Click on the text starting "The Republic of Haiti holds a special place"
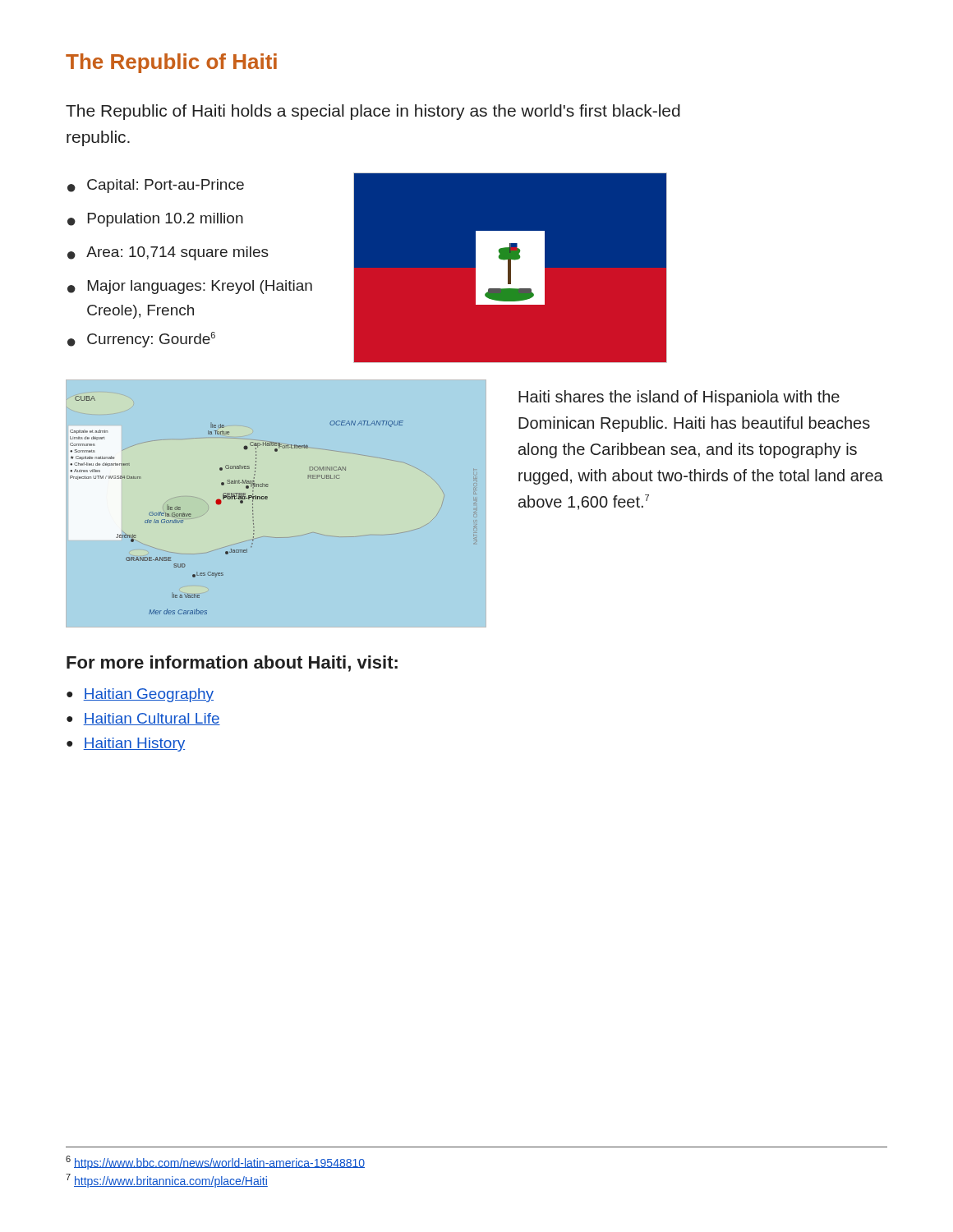953x1232 pixels. (x=373, y=123)
